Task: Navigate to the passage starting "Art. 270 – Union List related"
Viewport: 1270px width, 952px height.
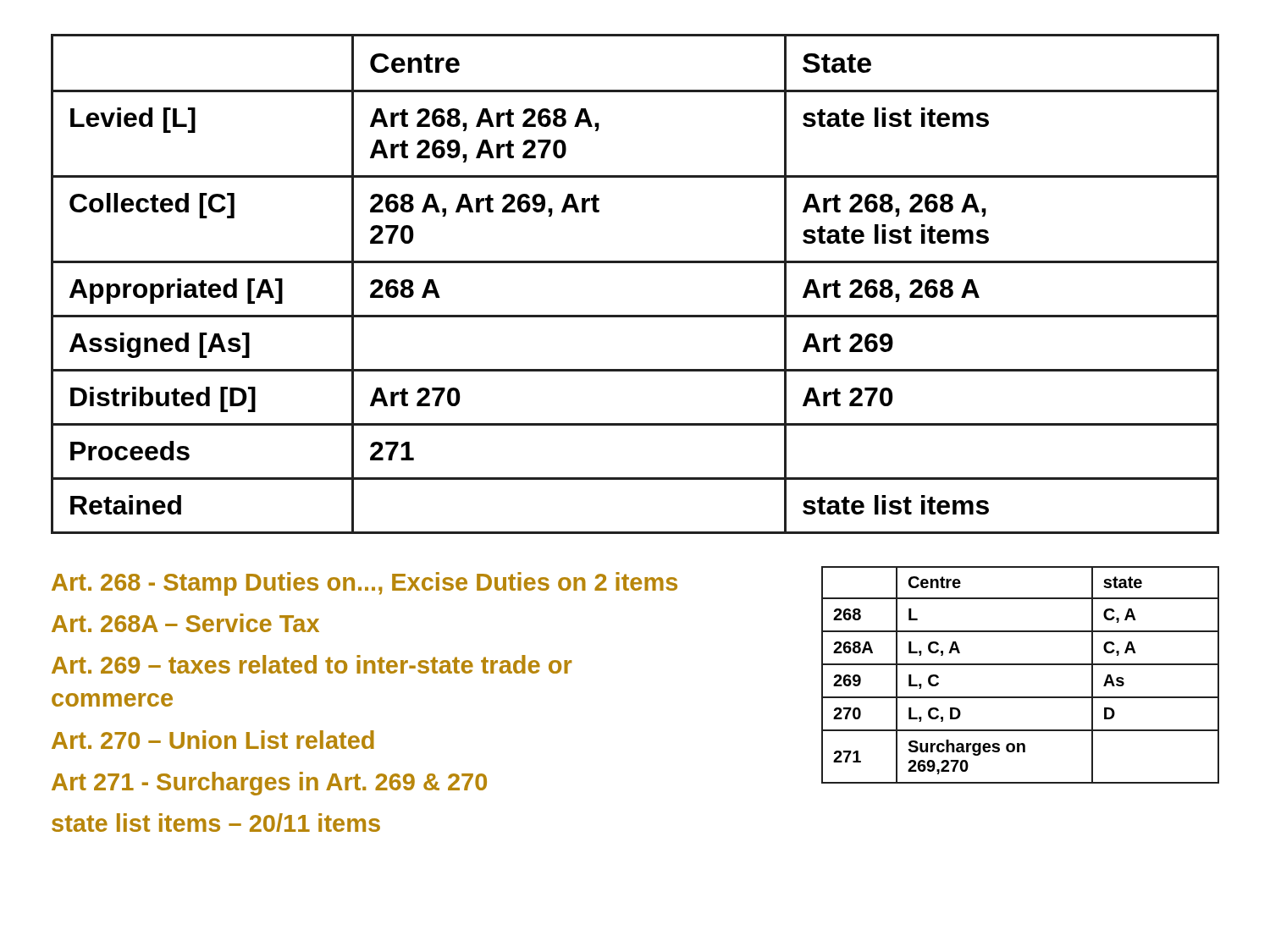Action: 213,740
